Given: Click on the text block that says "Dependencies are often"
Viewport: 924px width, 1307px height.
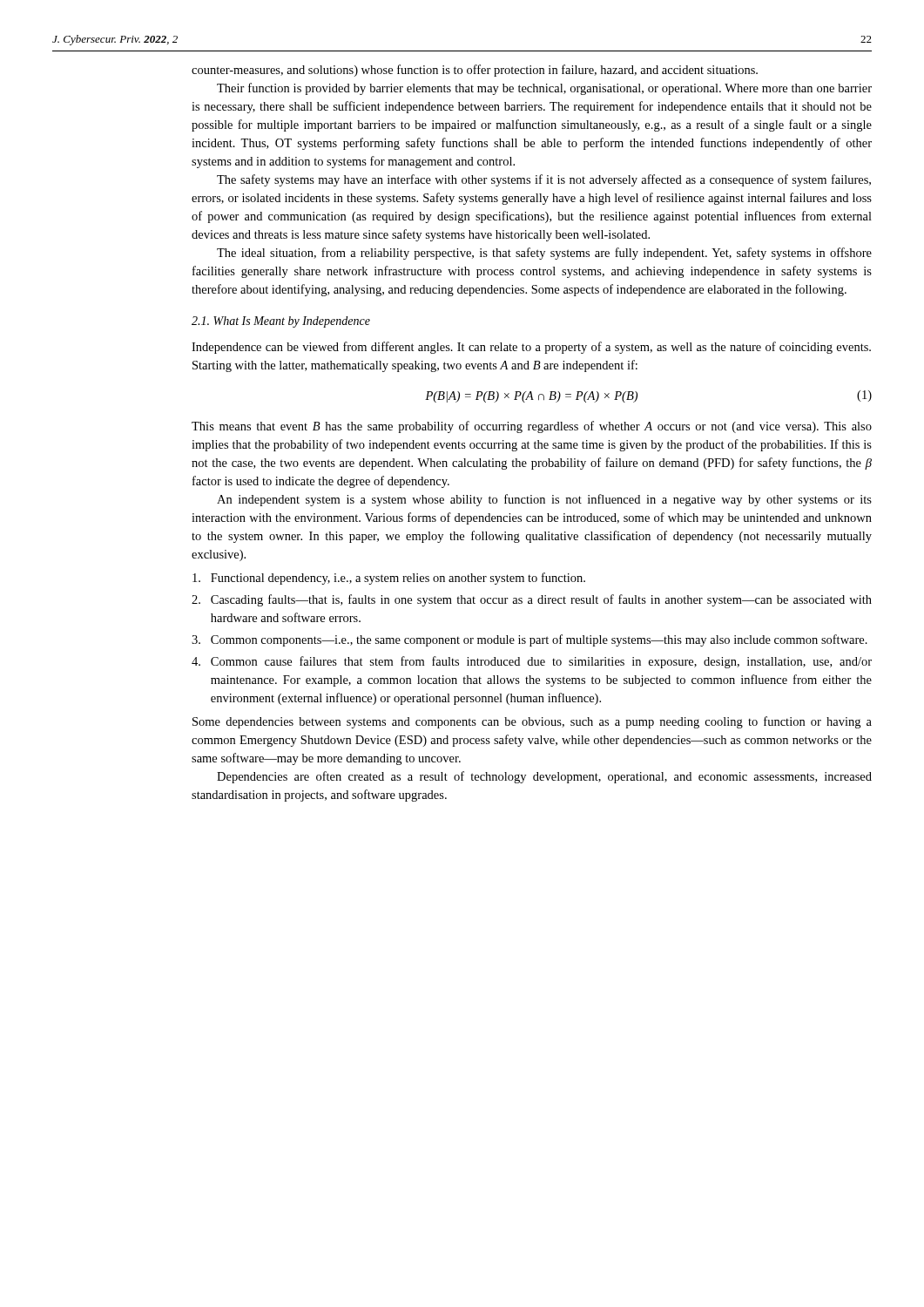Looking at the screenshot, I should pos(532,786).
